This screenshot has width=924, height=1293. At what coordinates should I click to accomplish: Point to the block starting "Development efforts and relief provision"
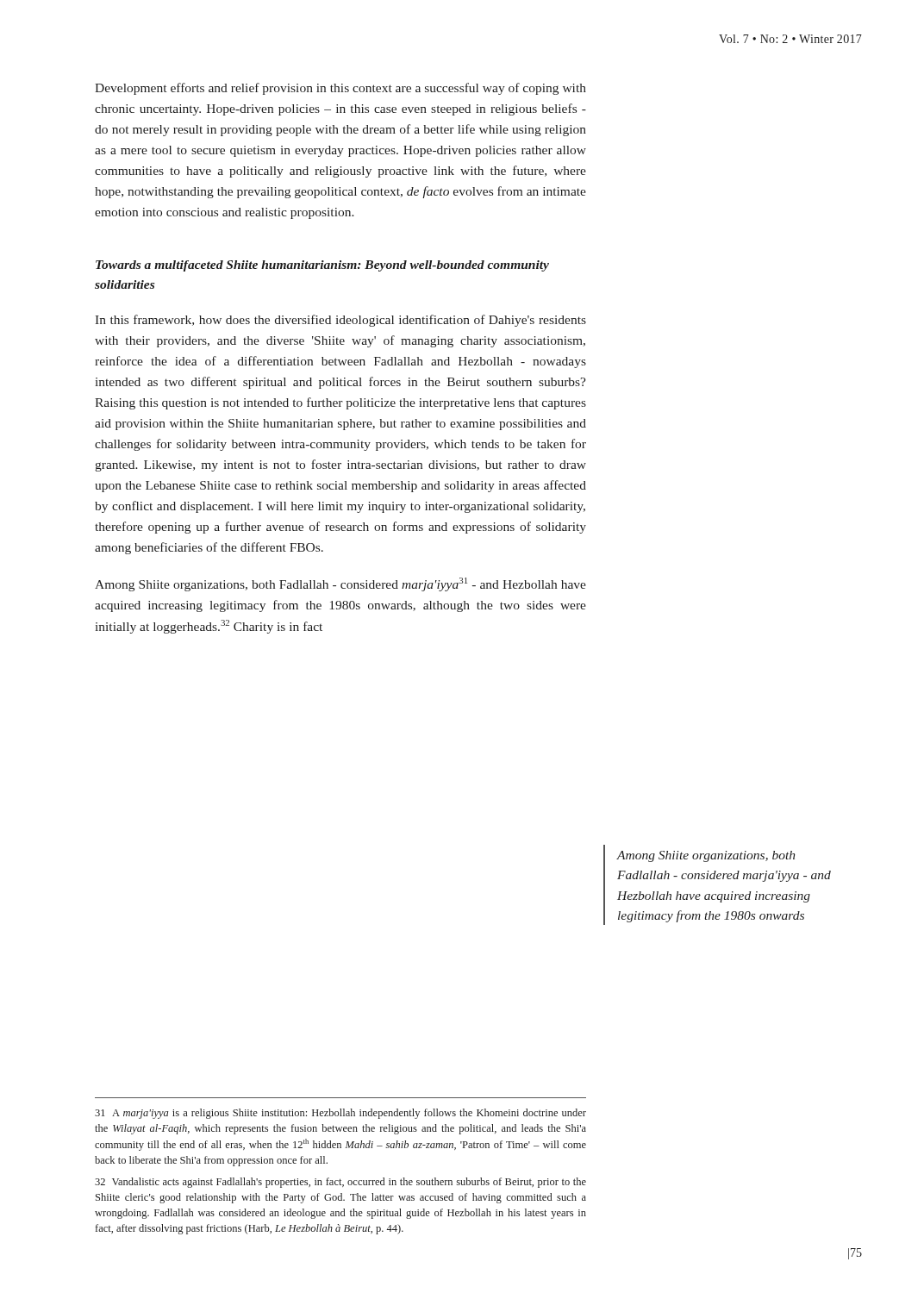pos(340,150)
